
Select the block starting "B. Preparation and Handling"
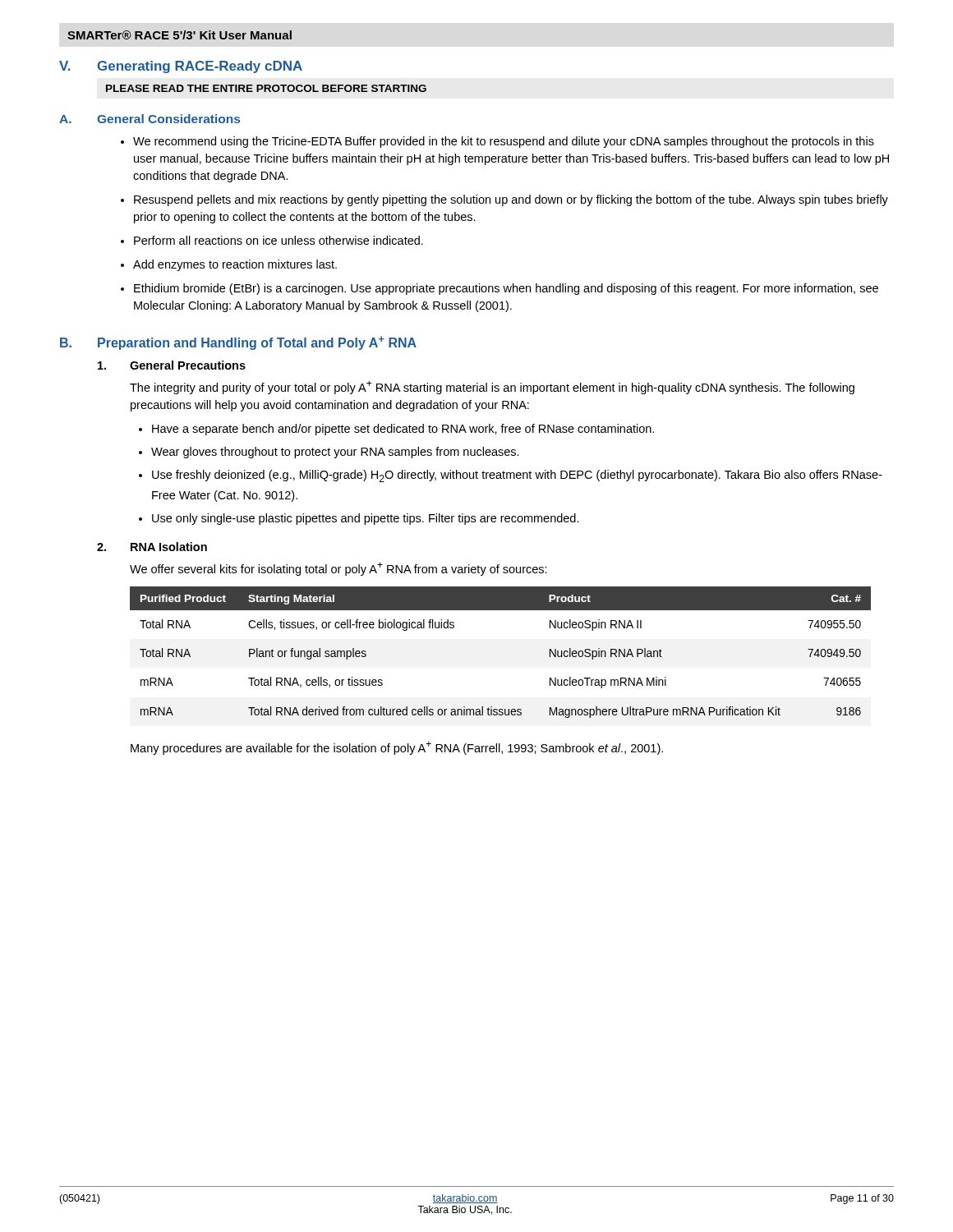pos(238,342)
